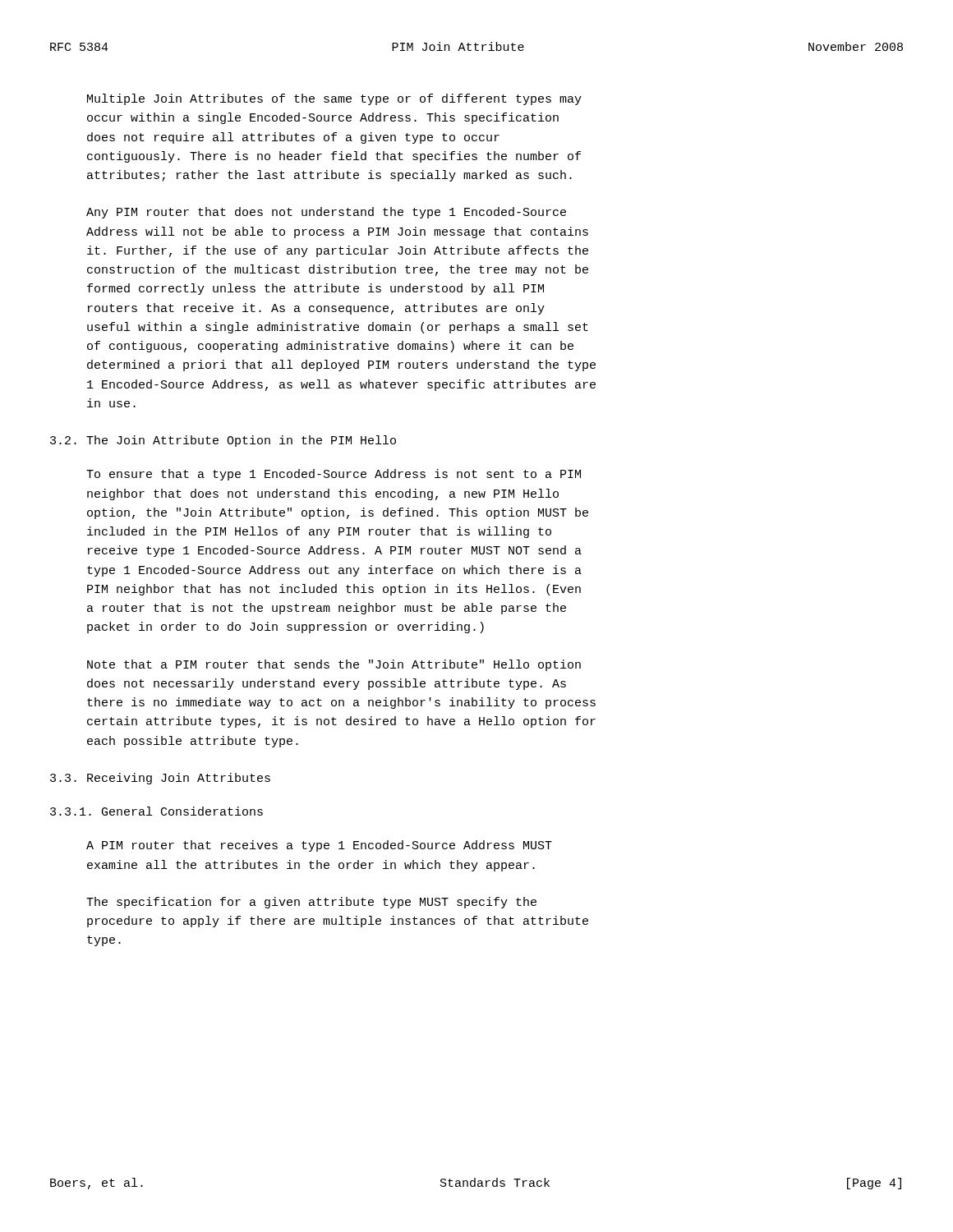Click on the text starting "3.2. The Join"
This screenshot has width=953, height=1232.
point(223,441)
